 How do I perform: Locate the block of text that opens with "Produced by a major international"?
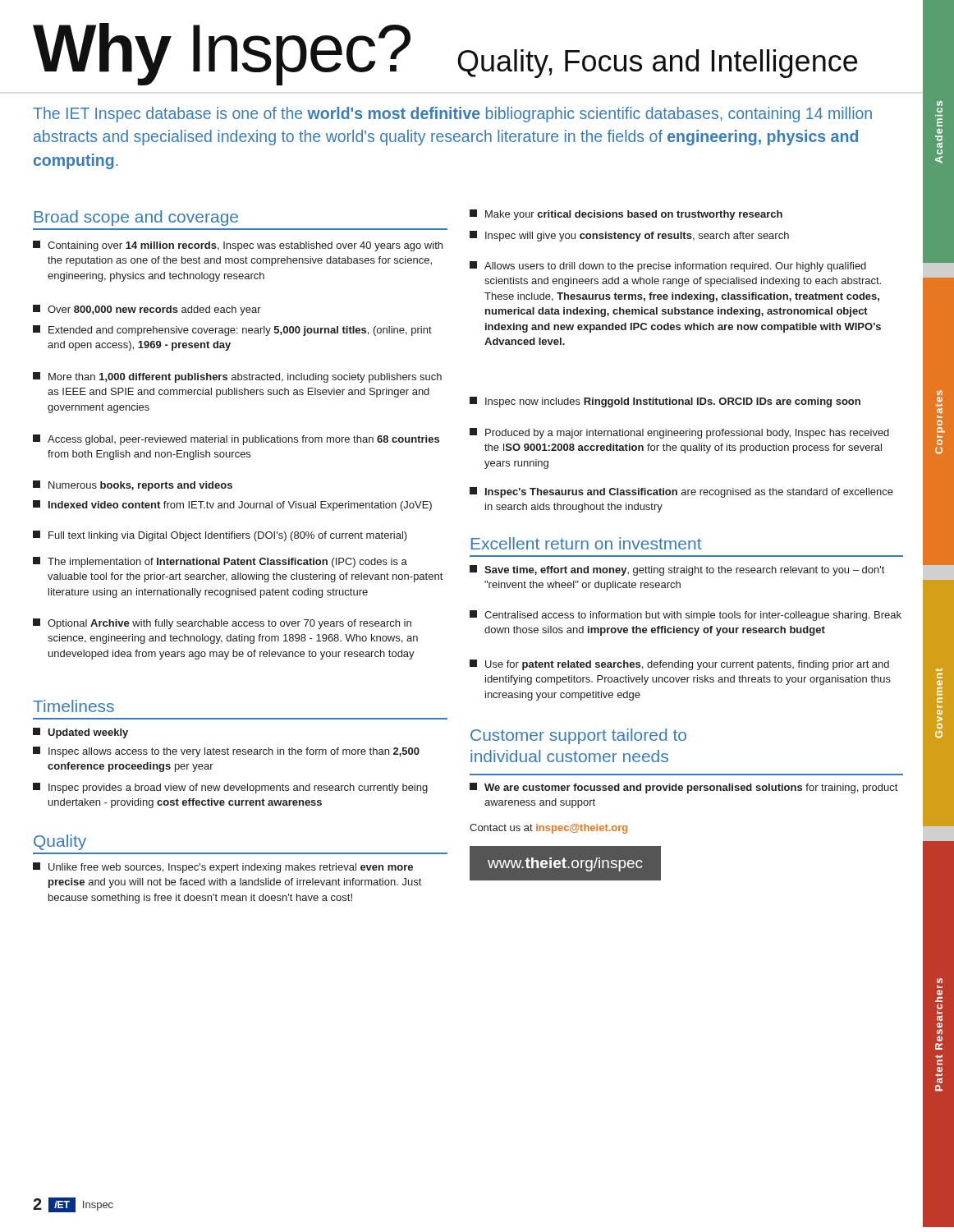pos(686,448)
